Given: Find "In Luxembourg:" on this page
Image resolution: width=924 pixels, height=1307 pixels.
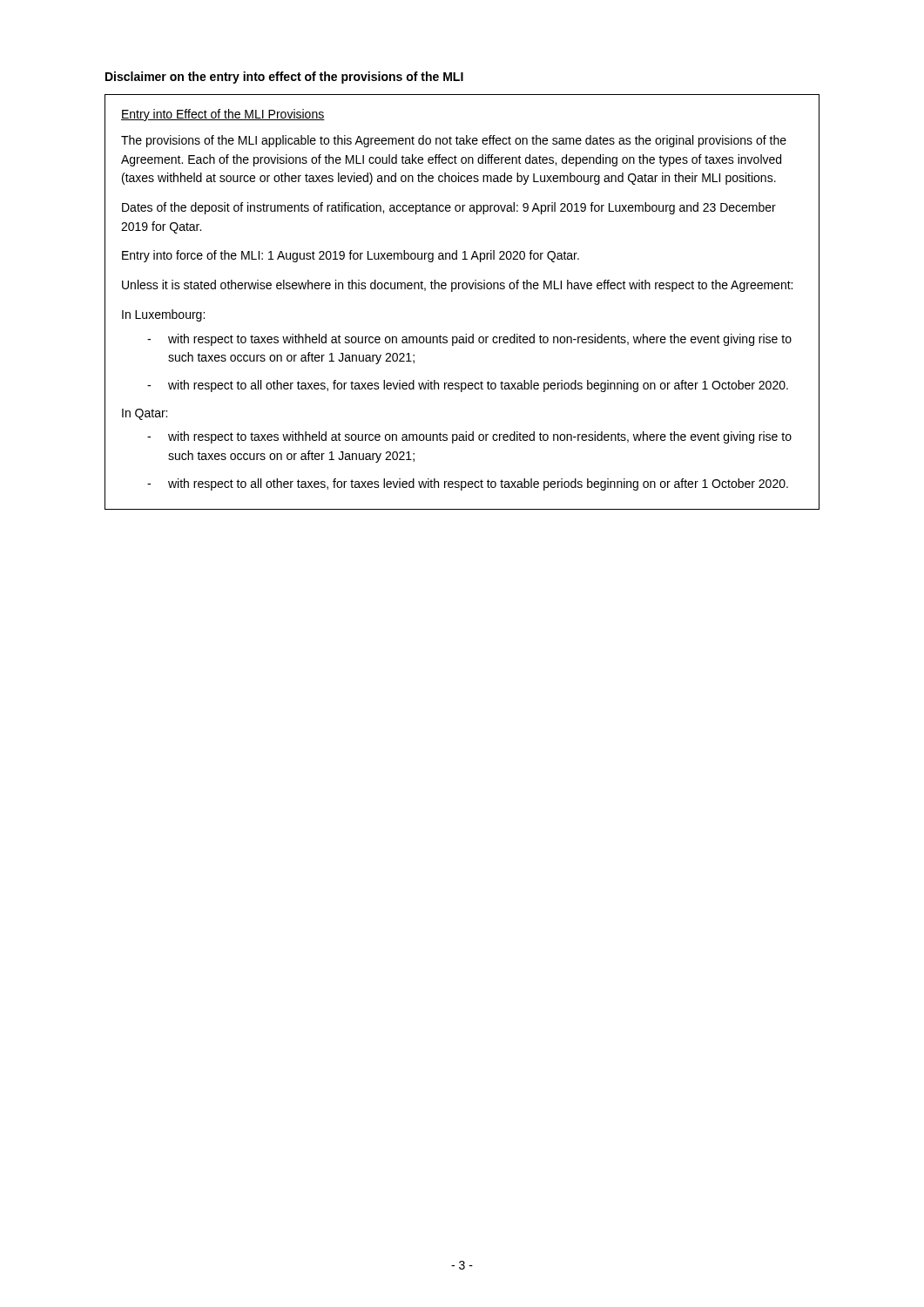Looking at the screenshot, I should tap(163, 314).
